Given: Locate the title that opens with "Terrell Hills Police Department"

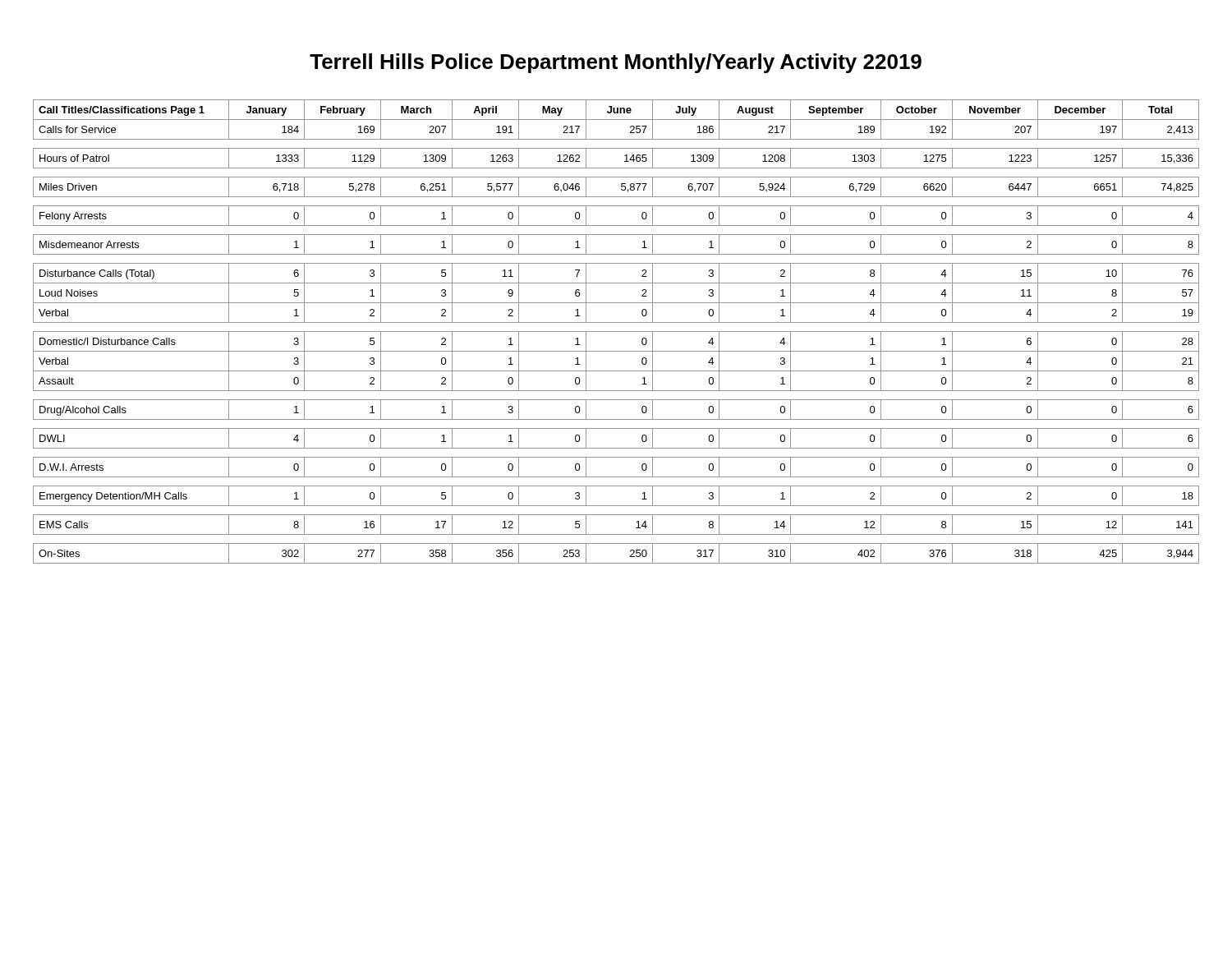Looking at the screenshot, I should pyautogui.click(x=616, y=62).
